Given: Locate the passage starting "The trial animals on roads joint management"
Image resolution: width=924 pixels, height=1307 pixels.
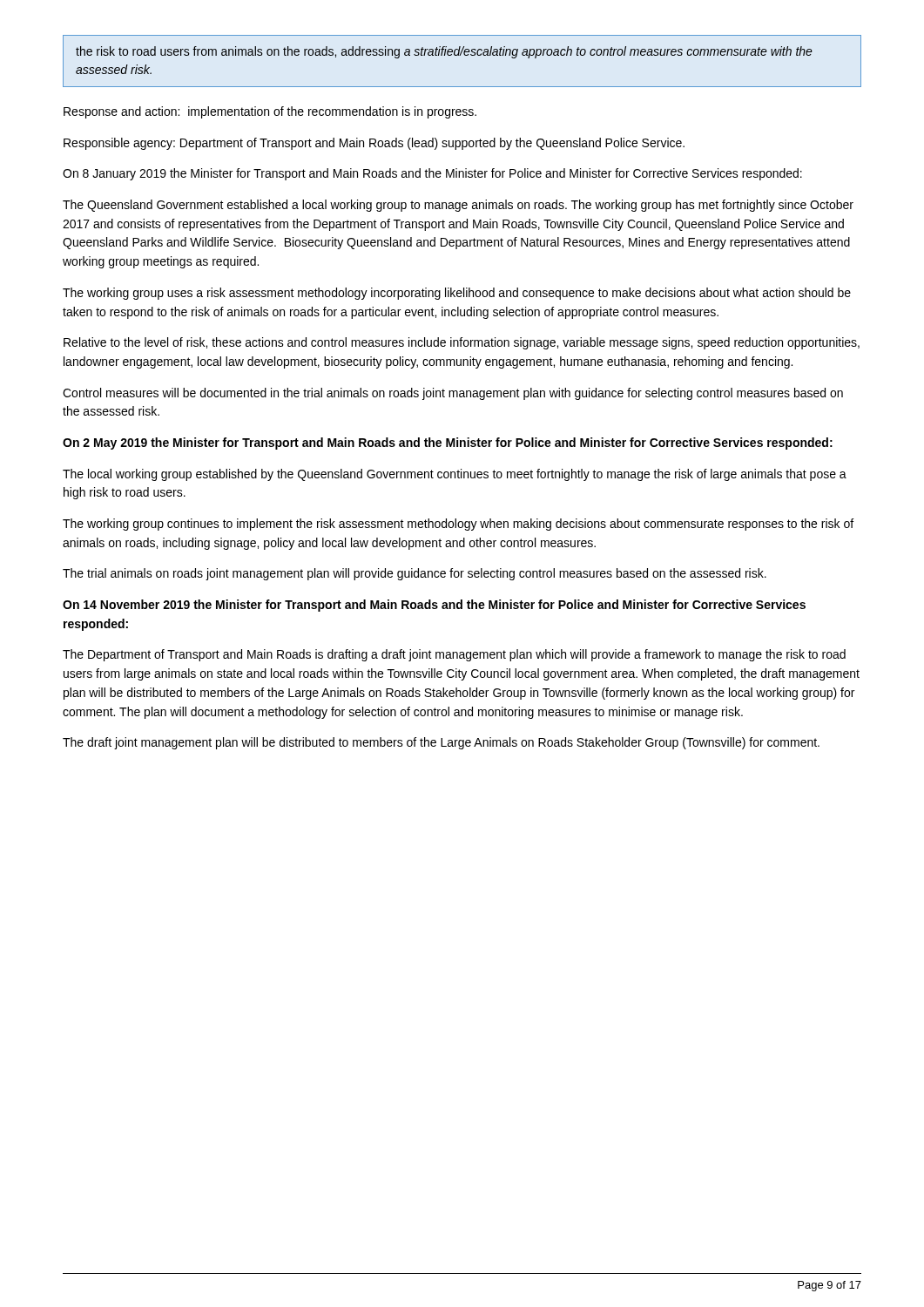Looking at the screenshot, I should tap(415, 574).
